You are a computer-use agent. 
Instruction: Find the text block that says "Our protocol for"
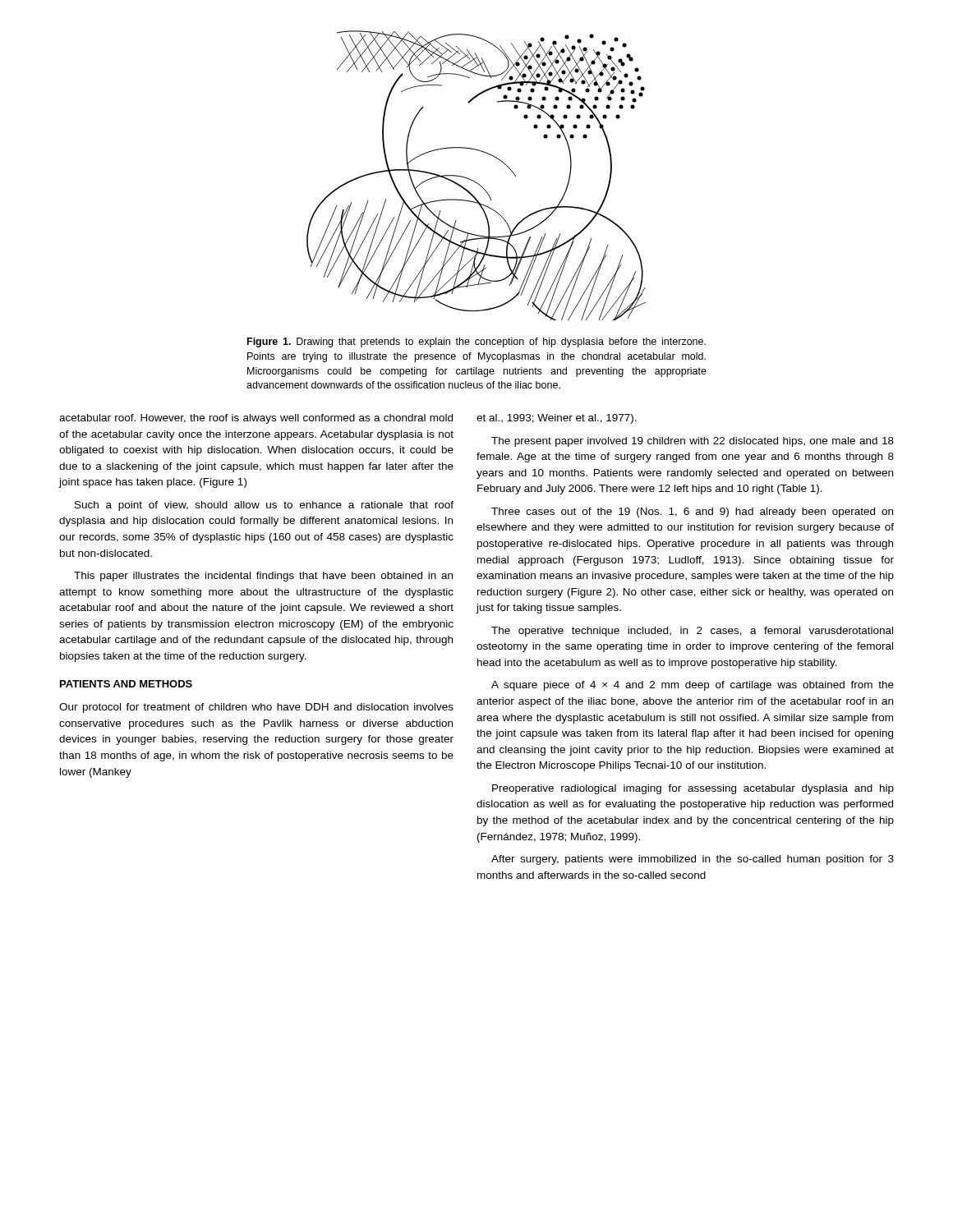click(x=256, y=739)
